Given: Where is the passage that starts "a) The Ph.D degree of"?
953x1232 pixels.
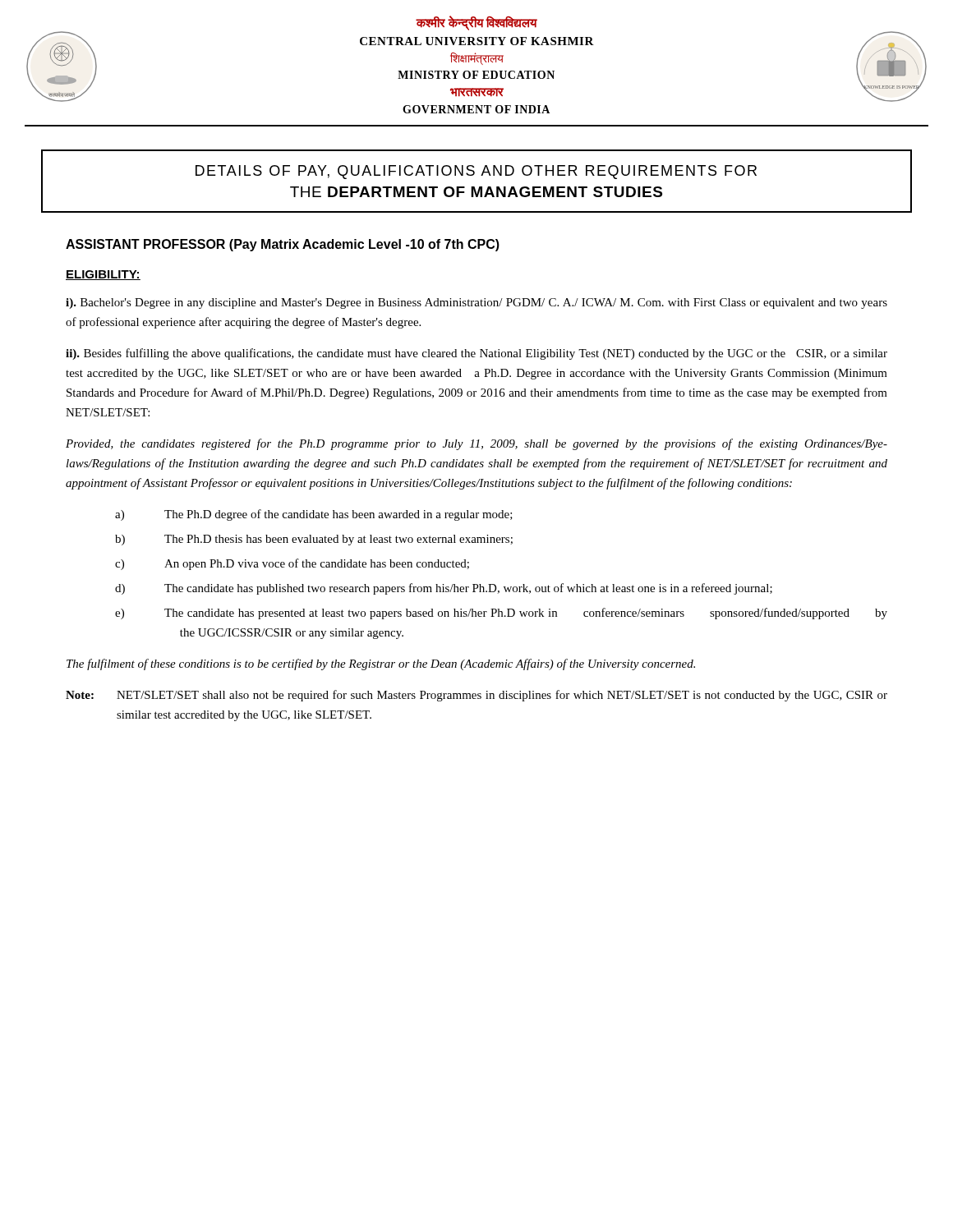Looking at the screenshot, I should (476, 514).
